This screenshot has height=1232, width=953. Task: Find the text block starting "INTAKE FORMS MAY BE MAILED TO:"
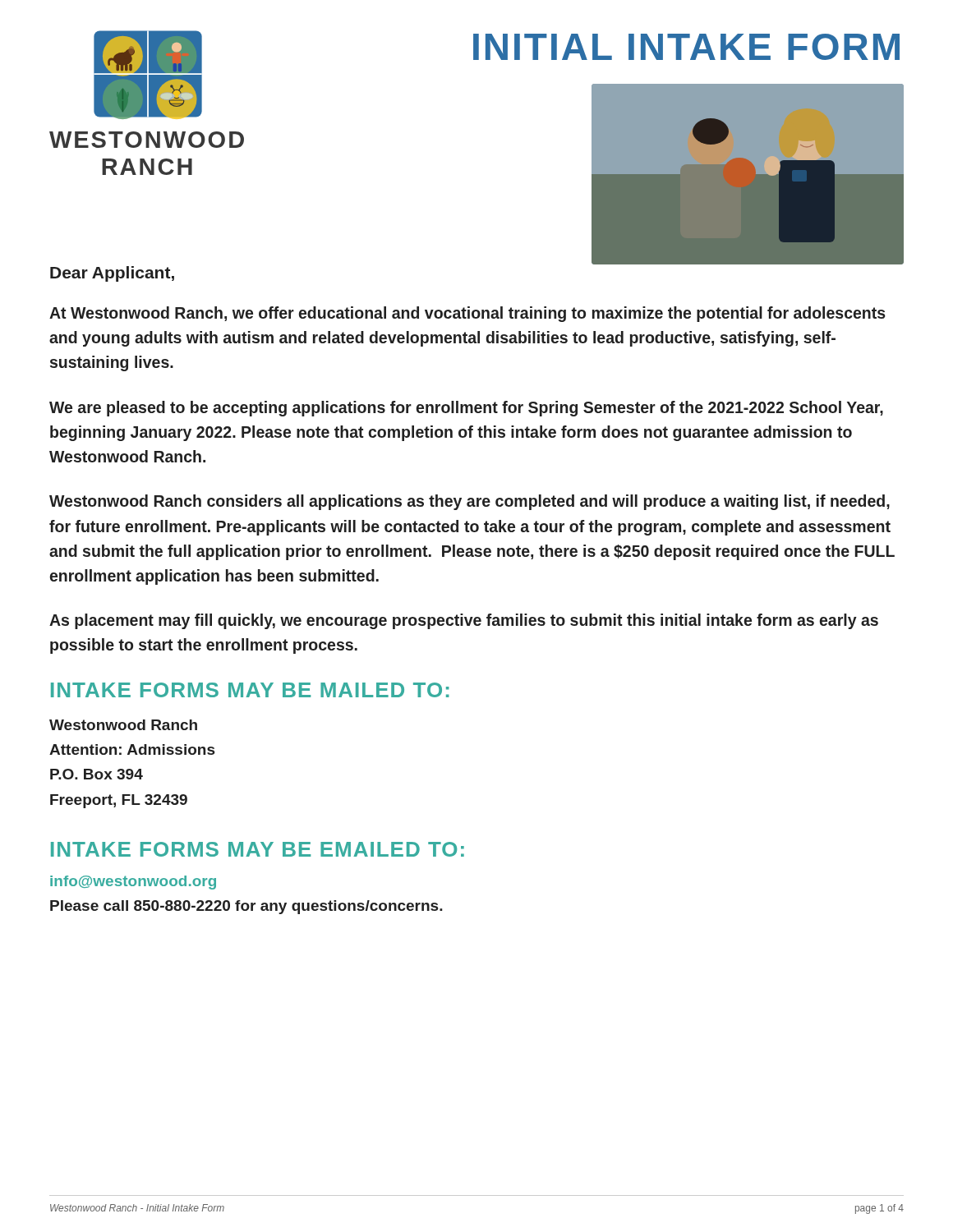click(x=250, y=690)
